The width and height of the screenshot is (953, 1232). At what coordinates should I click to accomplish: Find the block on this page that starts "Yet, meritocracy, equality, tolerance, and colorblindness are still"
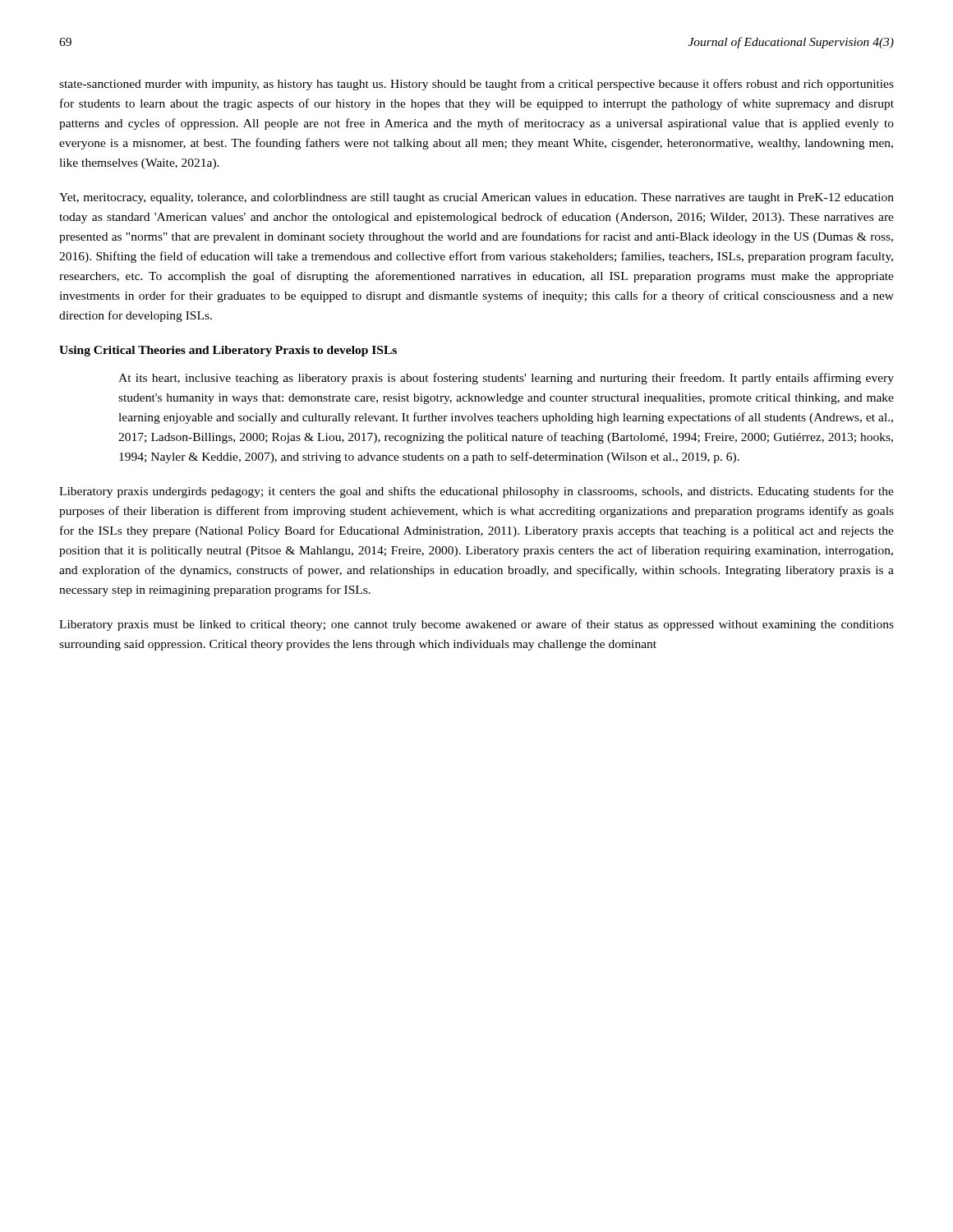coord(476,256)
